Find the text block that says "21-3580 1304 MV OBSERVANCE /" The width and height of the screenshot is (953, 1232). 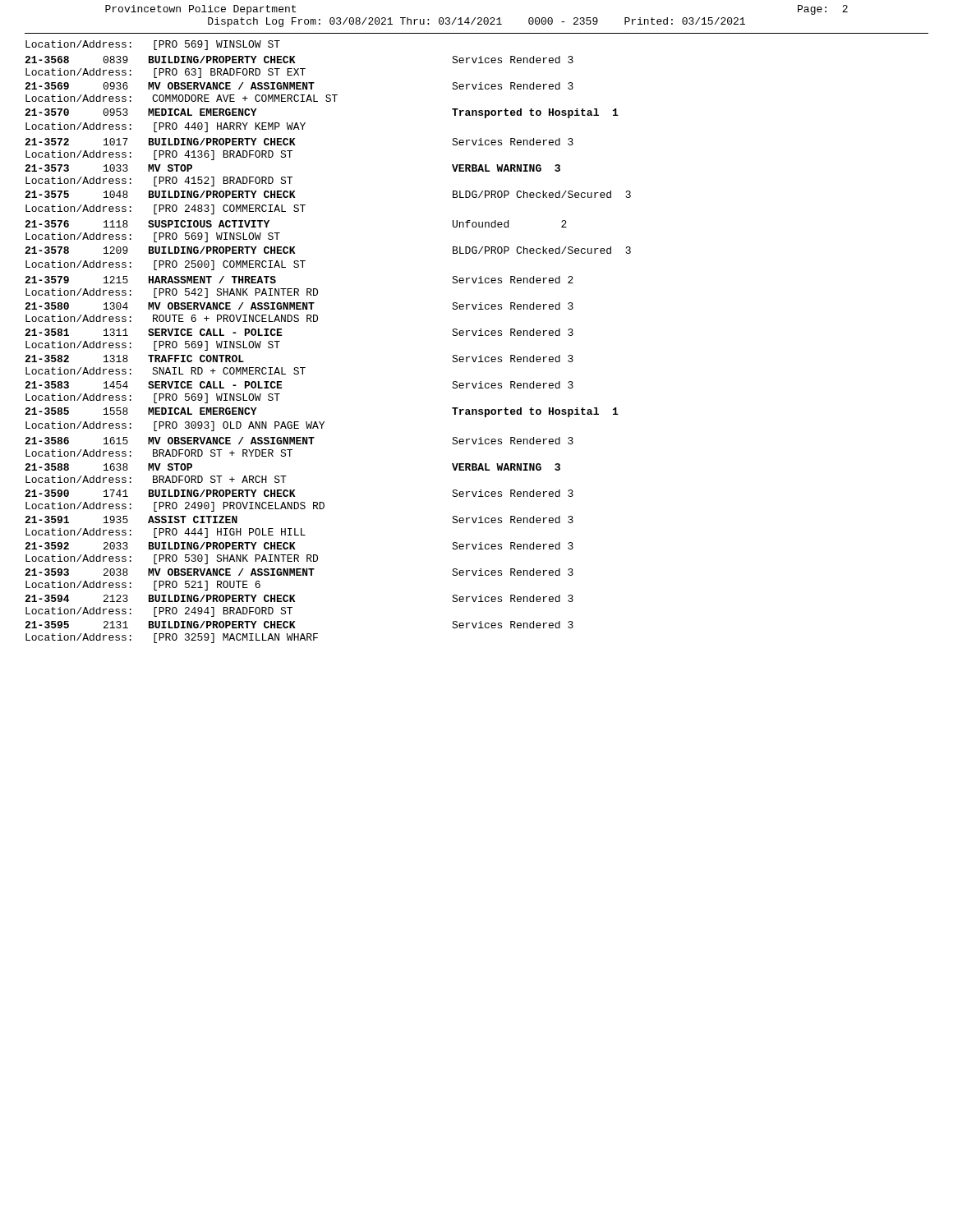coord(476,313)
